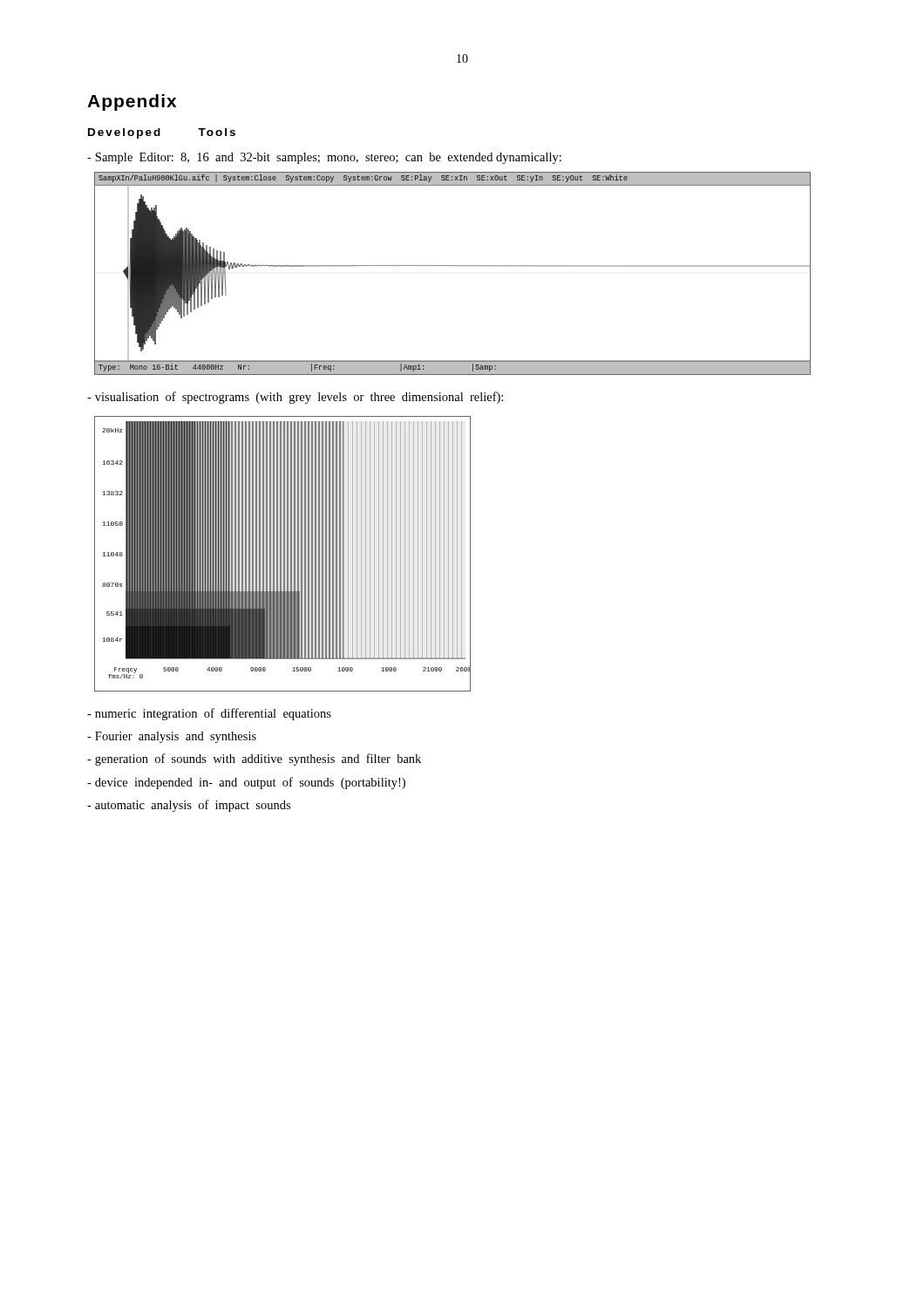Locate the list item that says "- device independed in- and output"
This screenshot has width=924, height=1308.
pos(247,782)
